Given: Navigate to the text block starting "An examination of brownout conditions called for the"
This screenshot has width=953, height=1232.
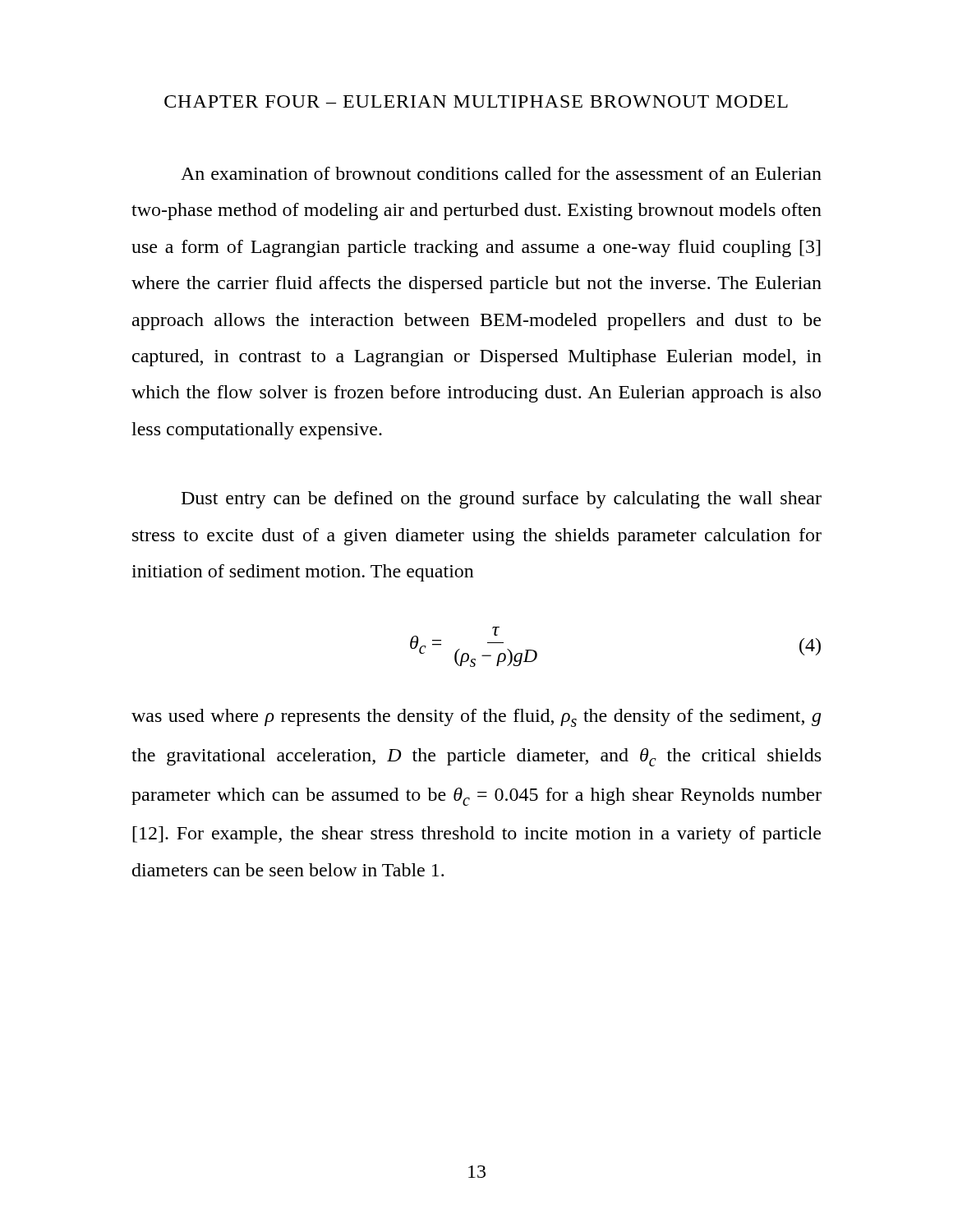Looking at the screenshot, I should point(501,173).
